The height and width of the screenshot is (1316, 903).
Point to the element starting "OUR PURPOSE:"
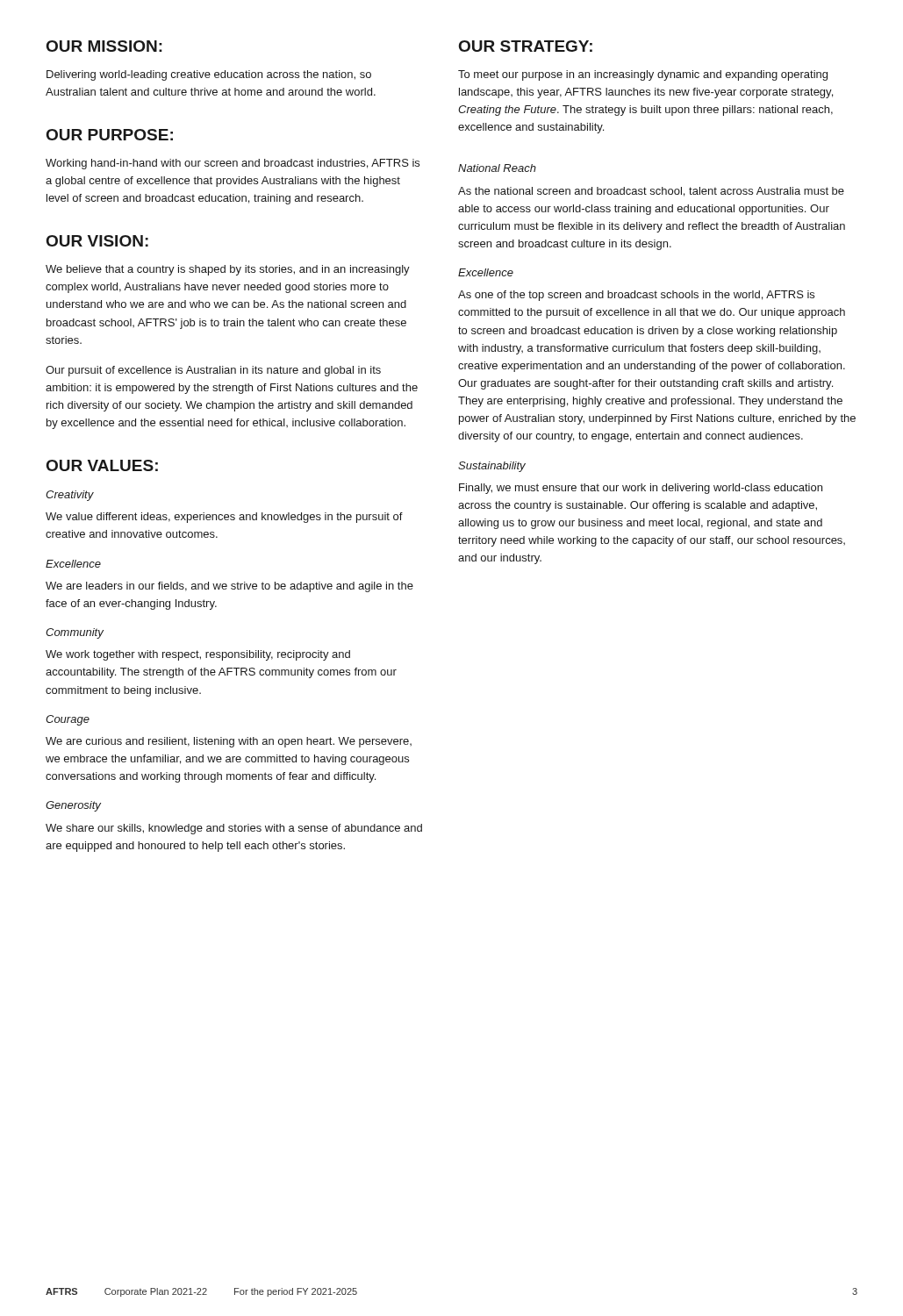110,135
